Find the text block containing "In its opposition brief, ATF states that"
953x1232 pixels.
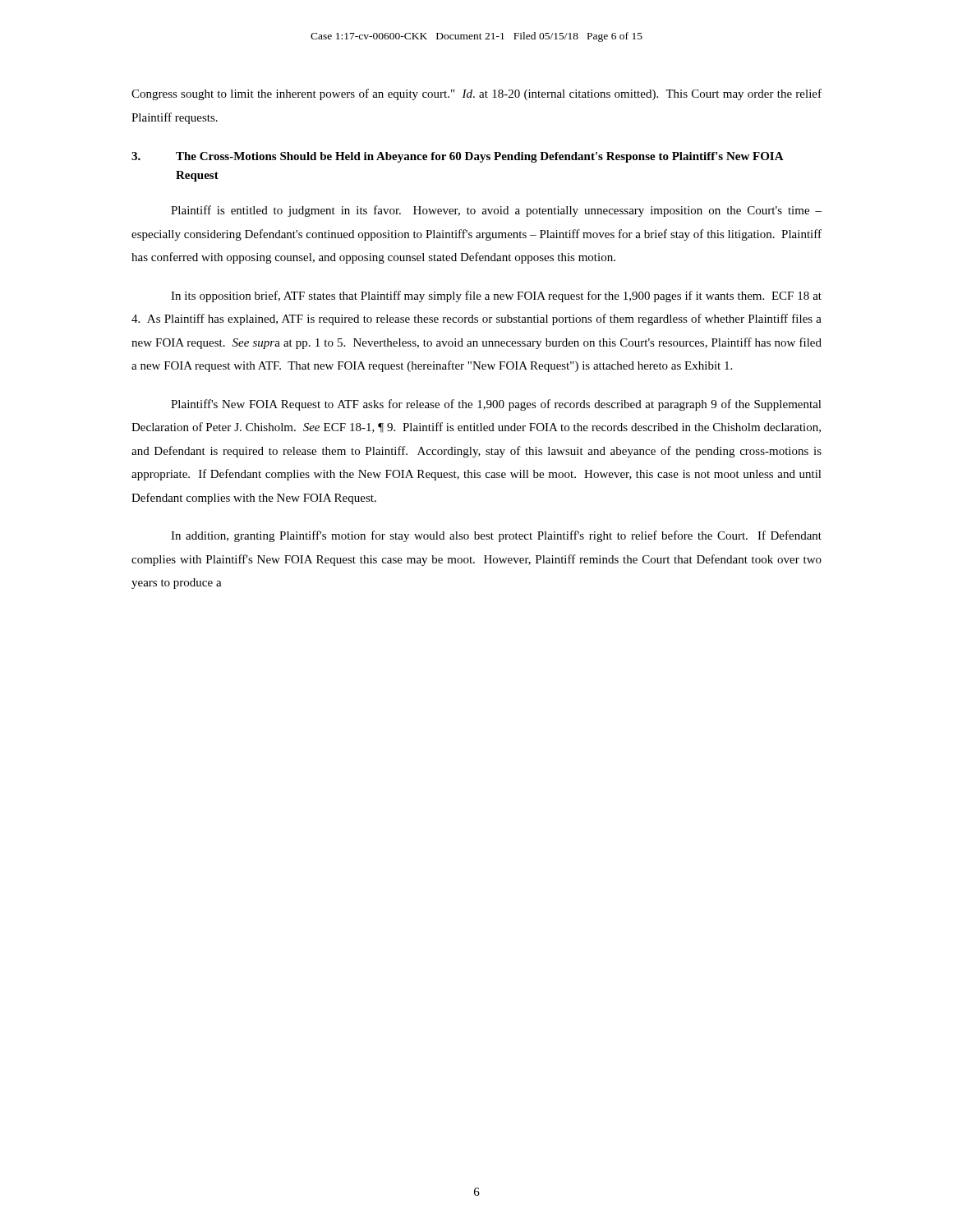(x=476, y=330)
